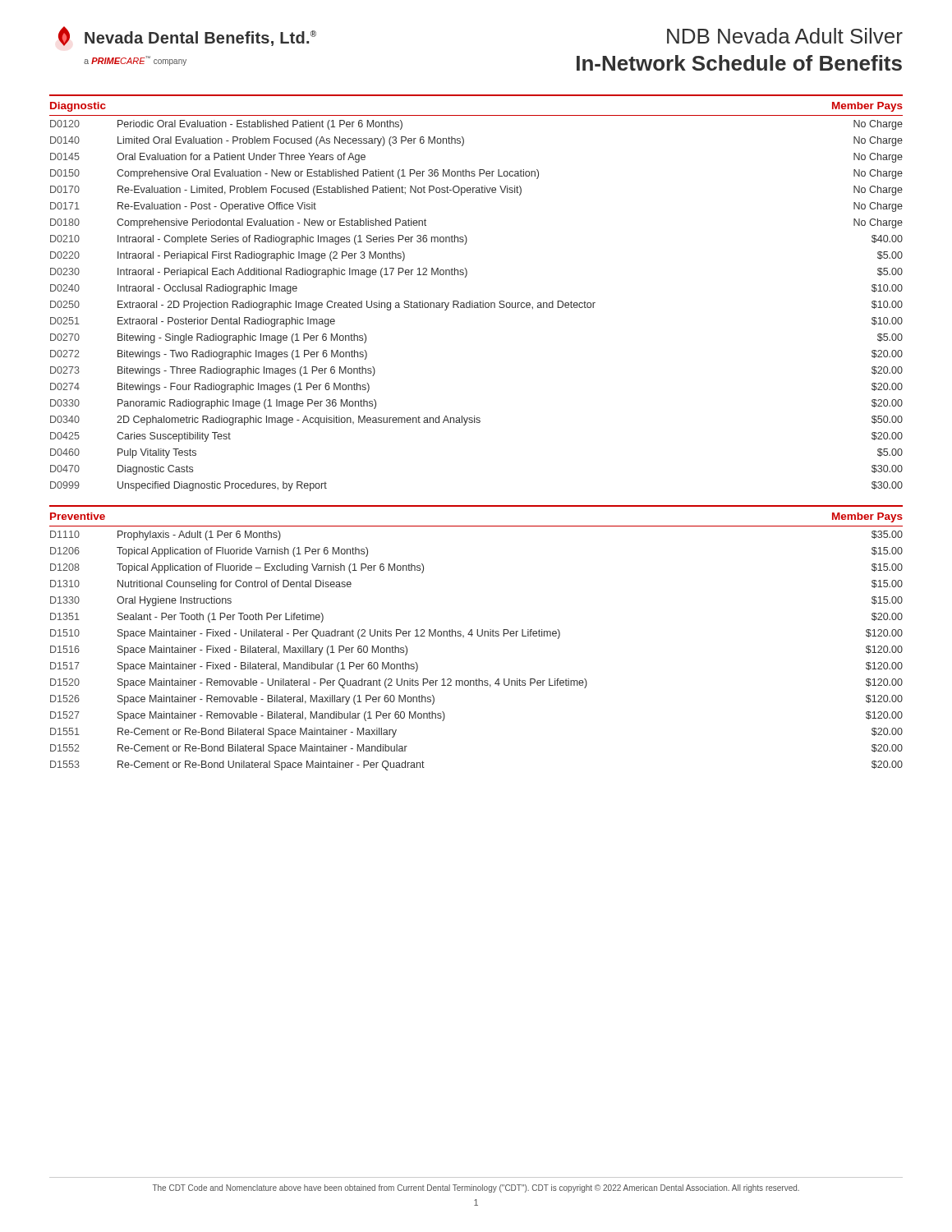Screen dimensions: 1232x952
Task: Click on the logo
Action: 183,44
